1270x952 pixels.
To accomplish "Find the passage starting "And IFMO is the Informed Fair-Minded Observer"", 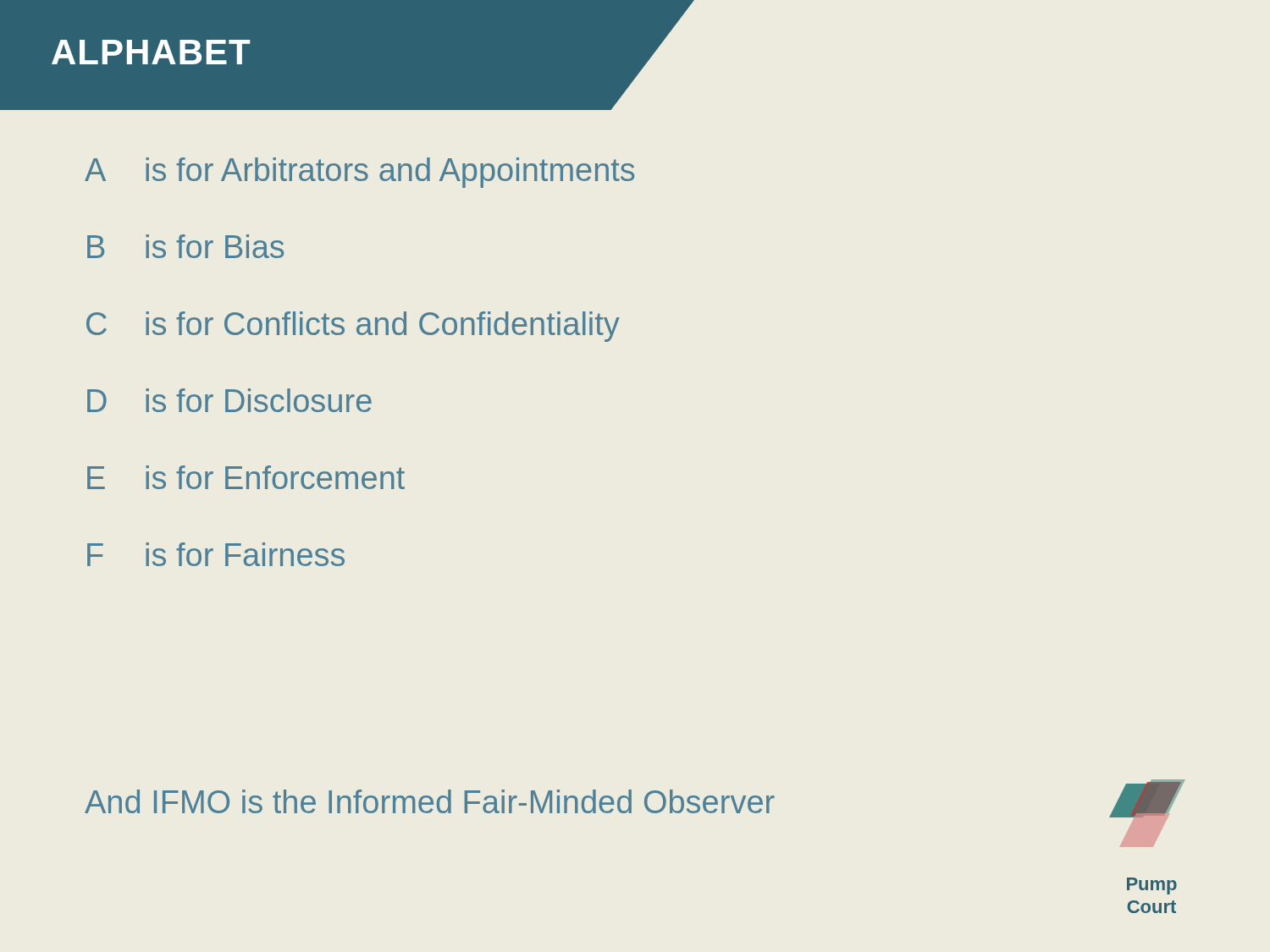I will pyautogui.click(x=430, y=802).
